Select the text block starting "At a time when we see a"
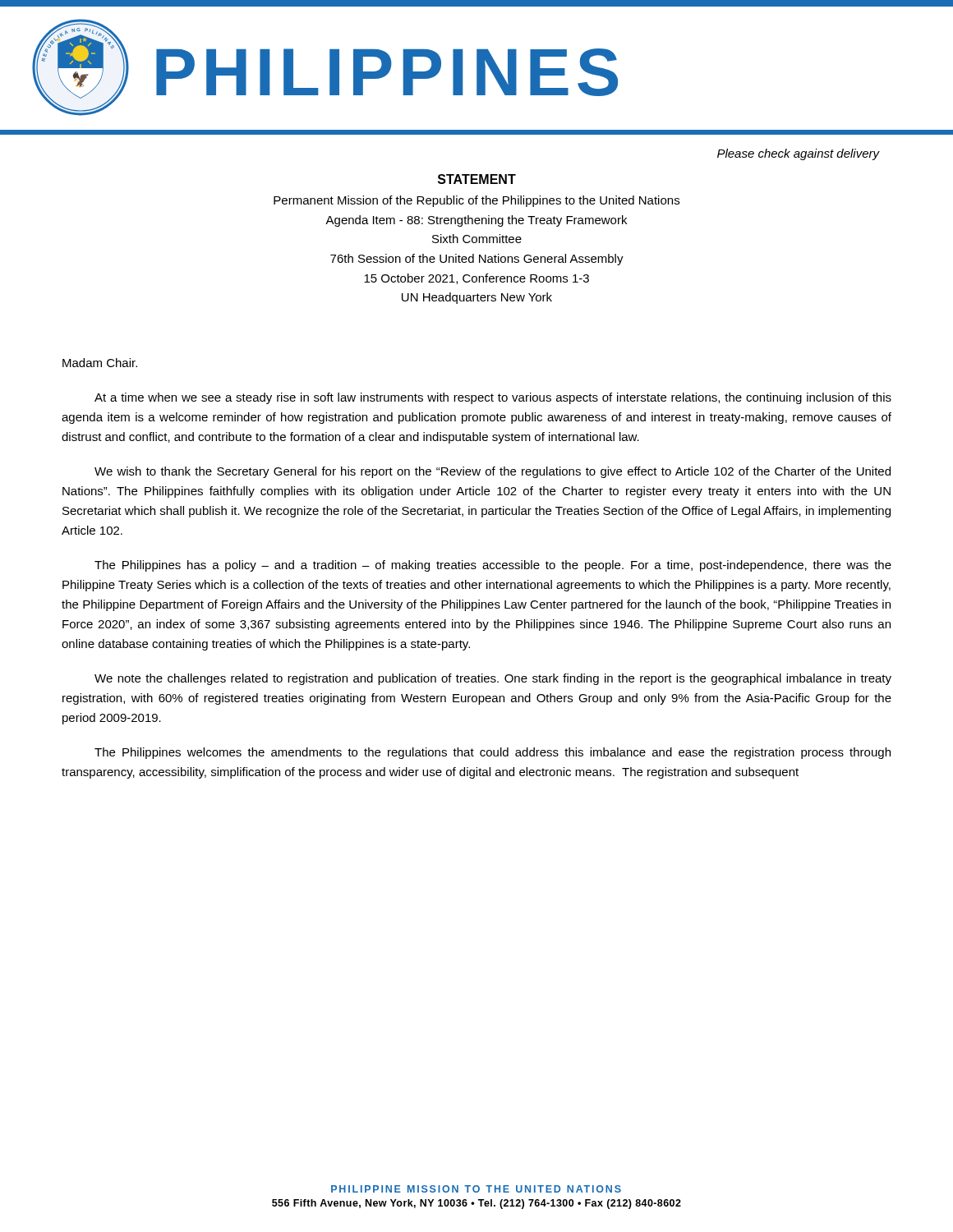 (x=476, y=417)
